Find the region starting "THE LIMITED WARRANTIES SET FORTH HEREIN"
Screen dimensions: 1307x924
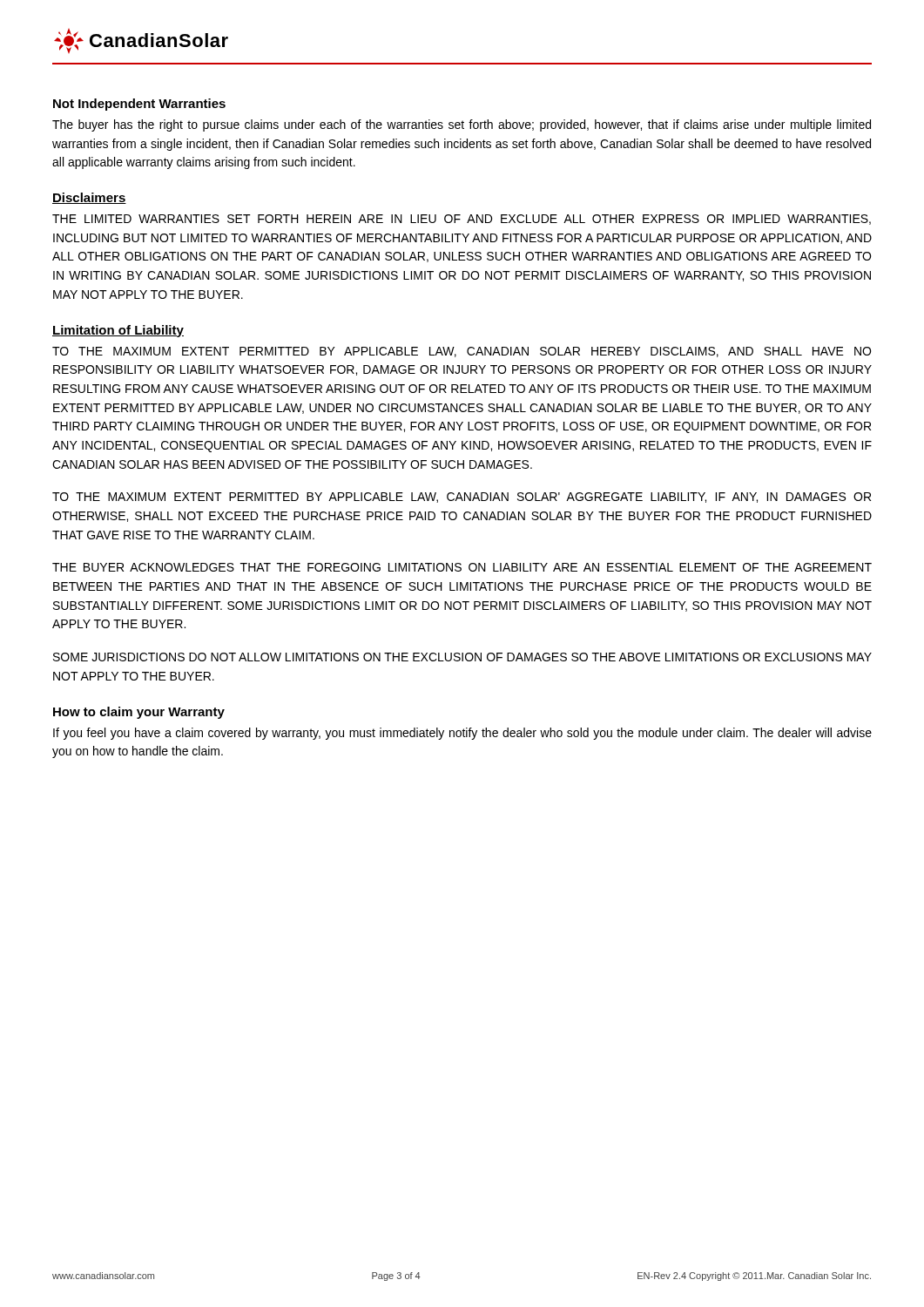462,256
